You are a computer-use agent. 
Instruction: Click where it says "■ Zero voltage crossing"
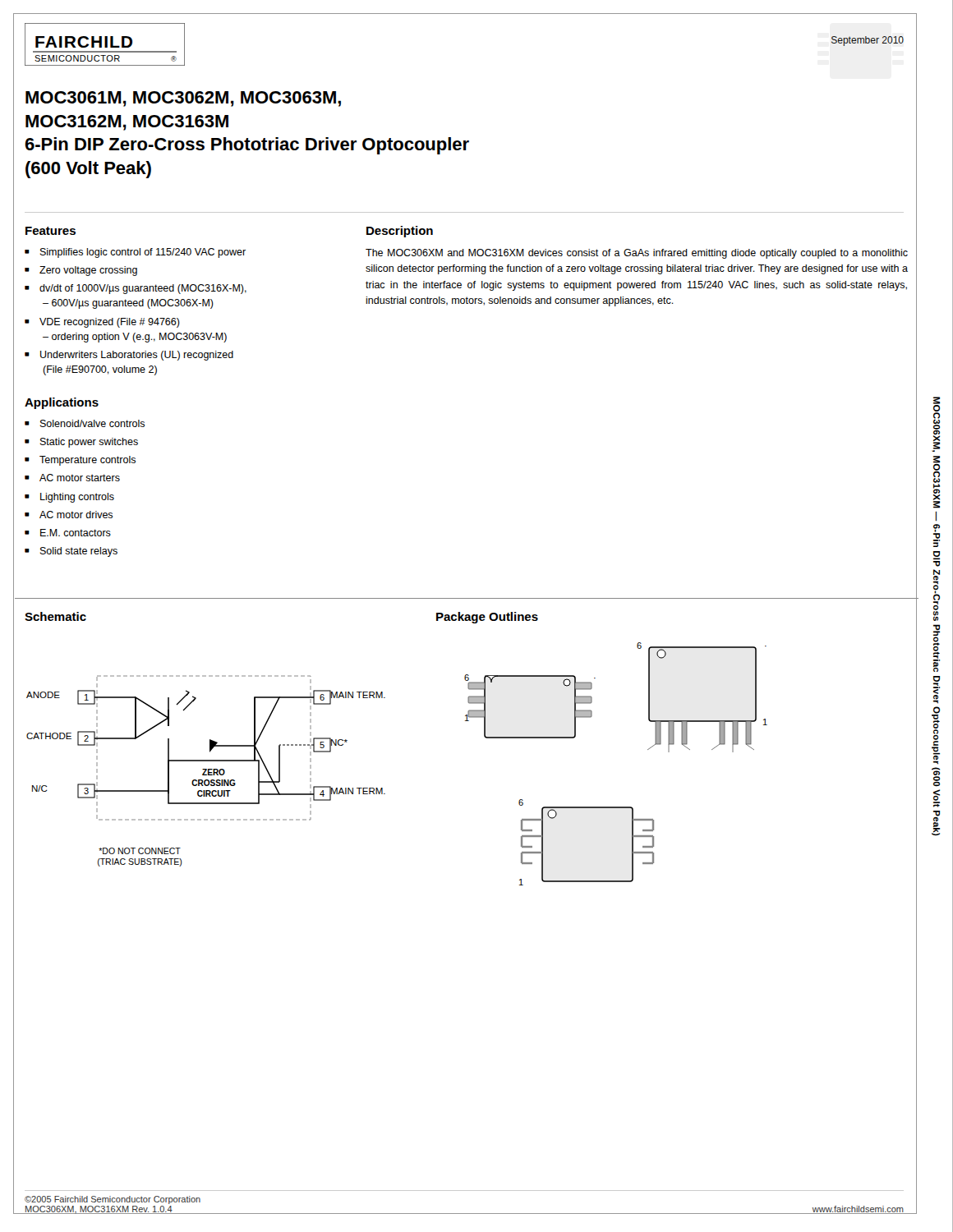coord(81,270)
